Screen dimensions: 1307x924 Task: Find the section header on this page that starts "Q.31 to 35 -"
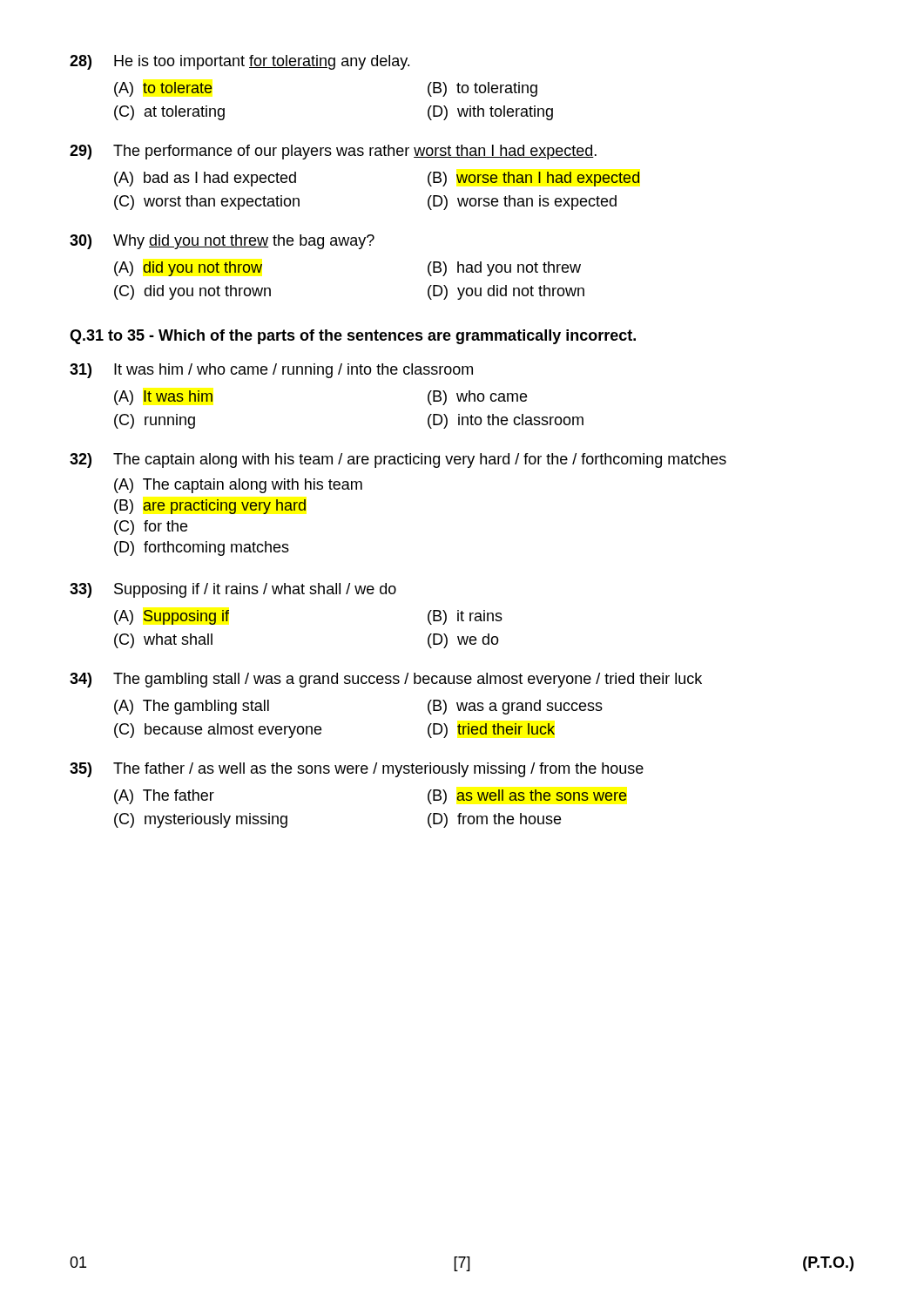(353, 335)
